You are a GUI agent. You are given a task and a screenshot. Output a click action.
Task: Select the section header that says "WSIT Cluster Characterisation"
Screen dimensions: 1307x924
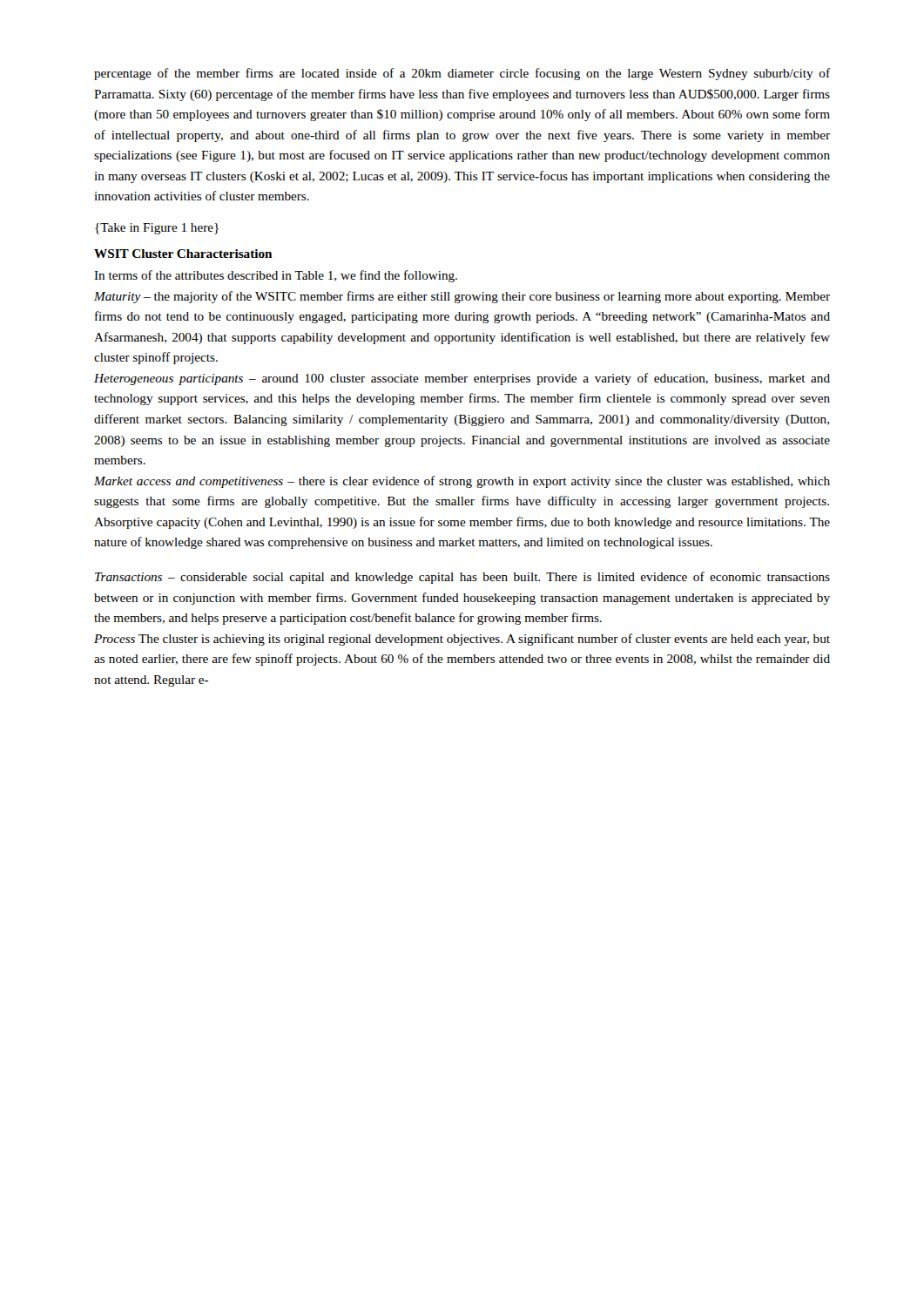pos(183,254)
